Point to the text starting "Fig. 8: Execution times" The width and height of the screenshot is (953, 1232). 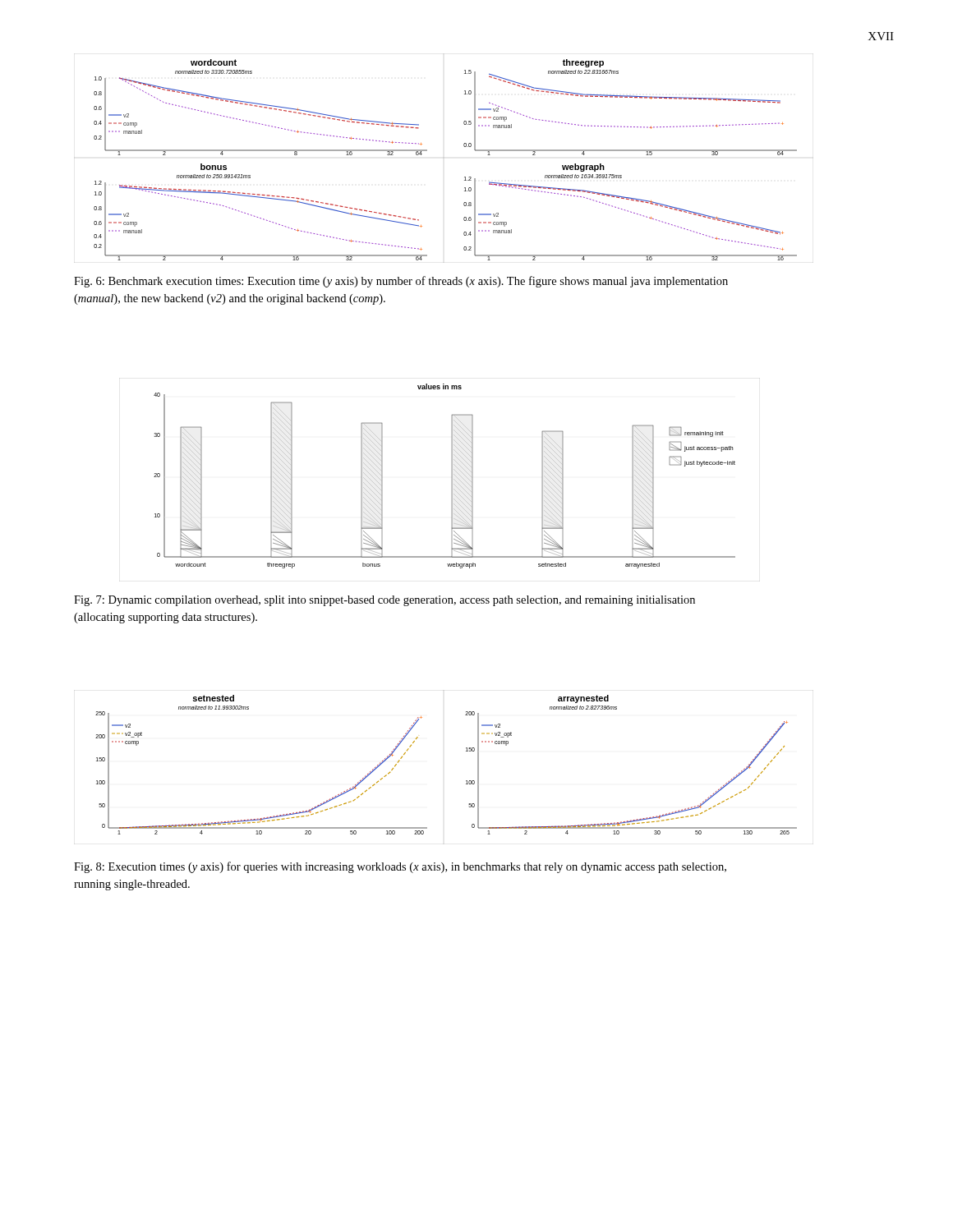(400, 875)
